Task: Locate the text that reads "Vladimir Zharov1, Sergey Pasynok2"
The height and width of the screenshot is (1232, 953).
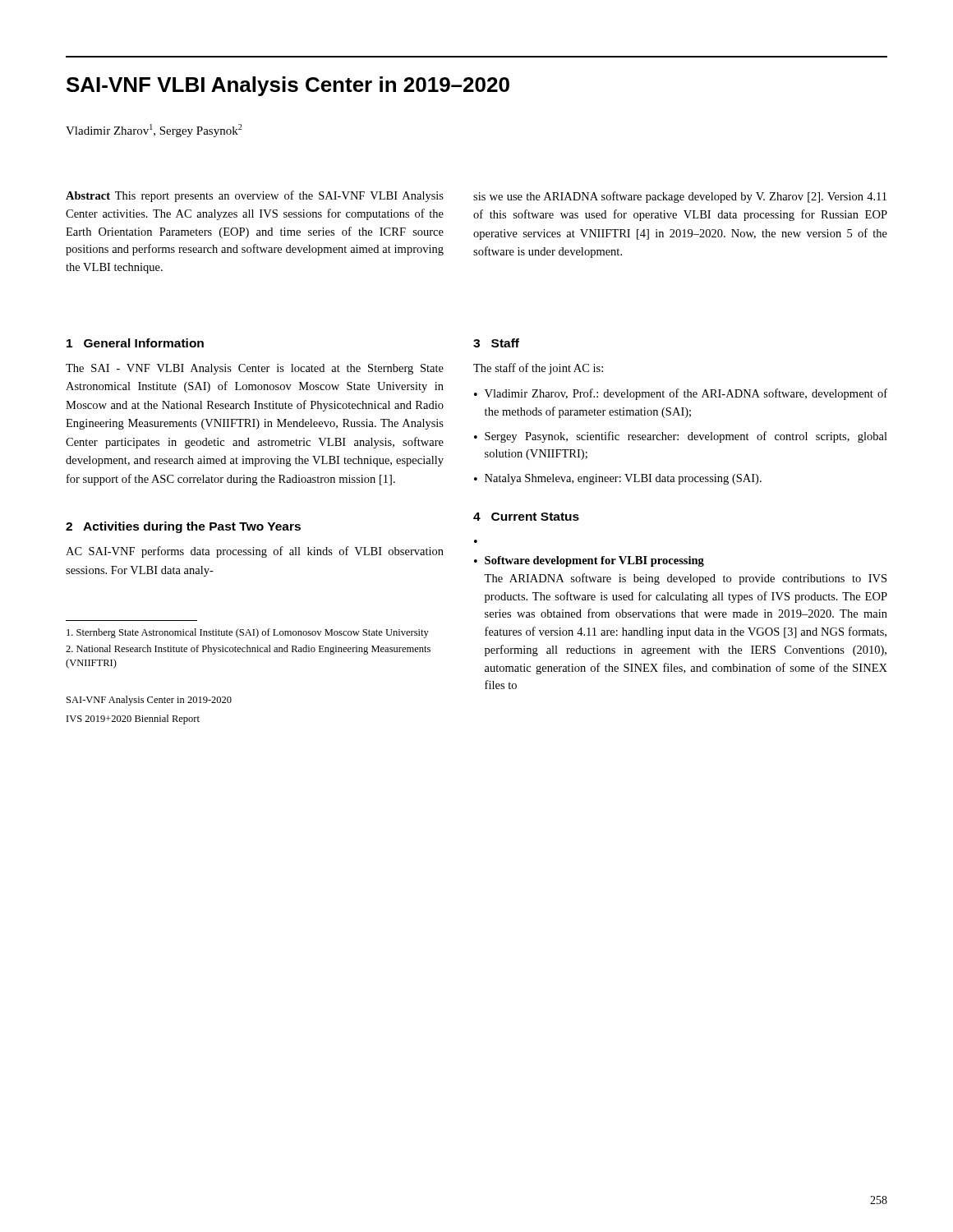Action: 154,130
